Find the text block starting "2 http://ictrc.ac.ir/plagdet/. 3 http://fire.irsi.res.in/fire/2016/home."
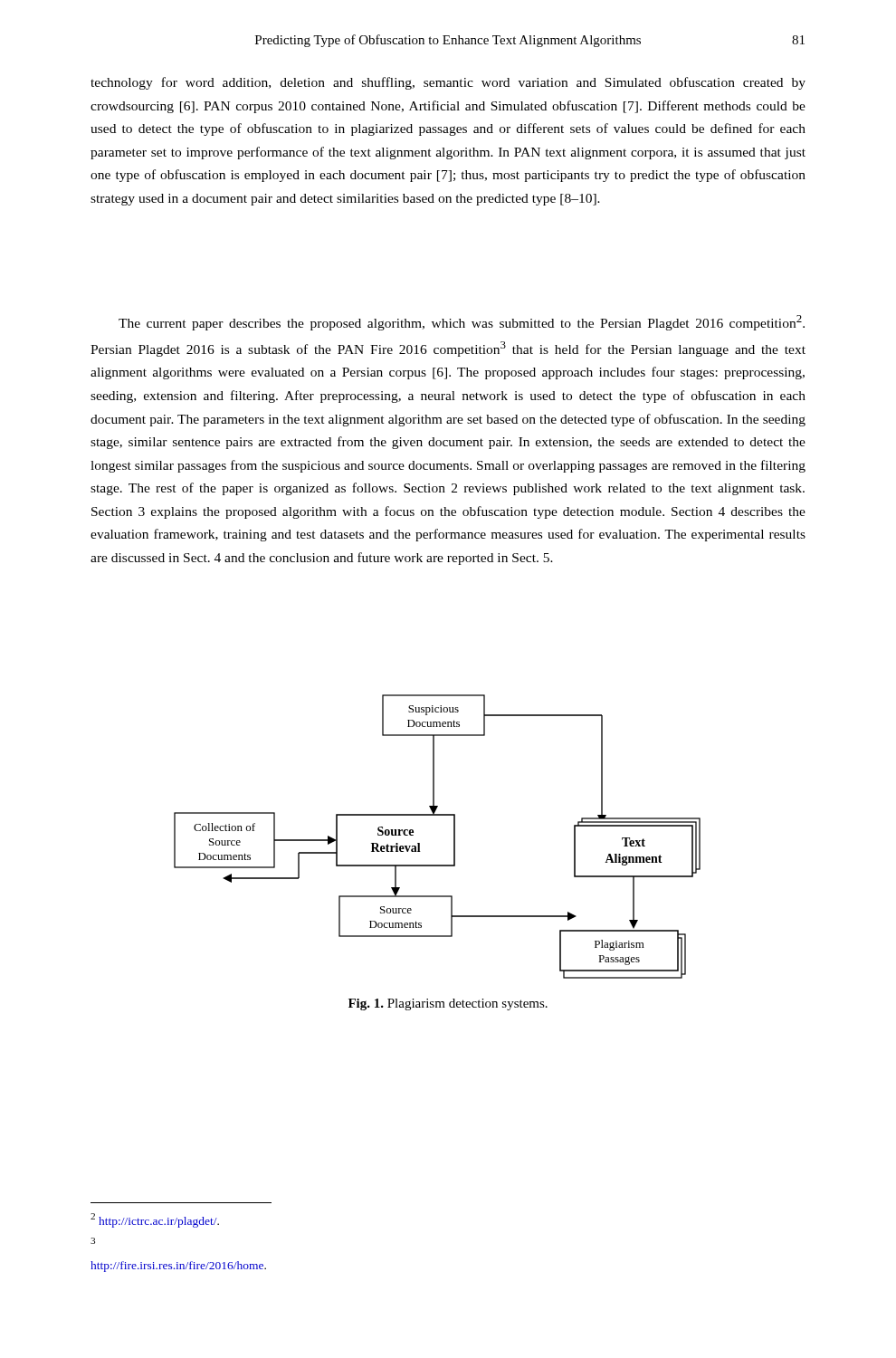 point(155,1220)
